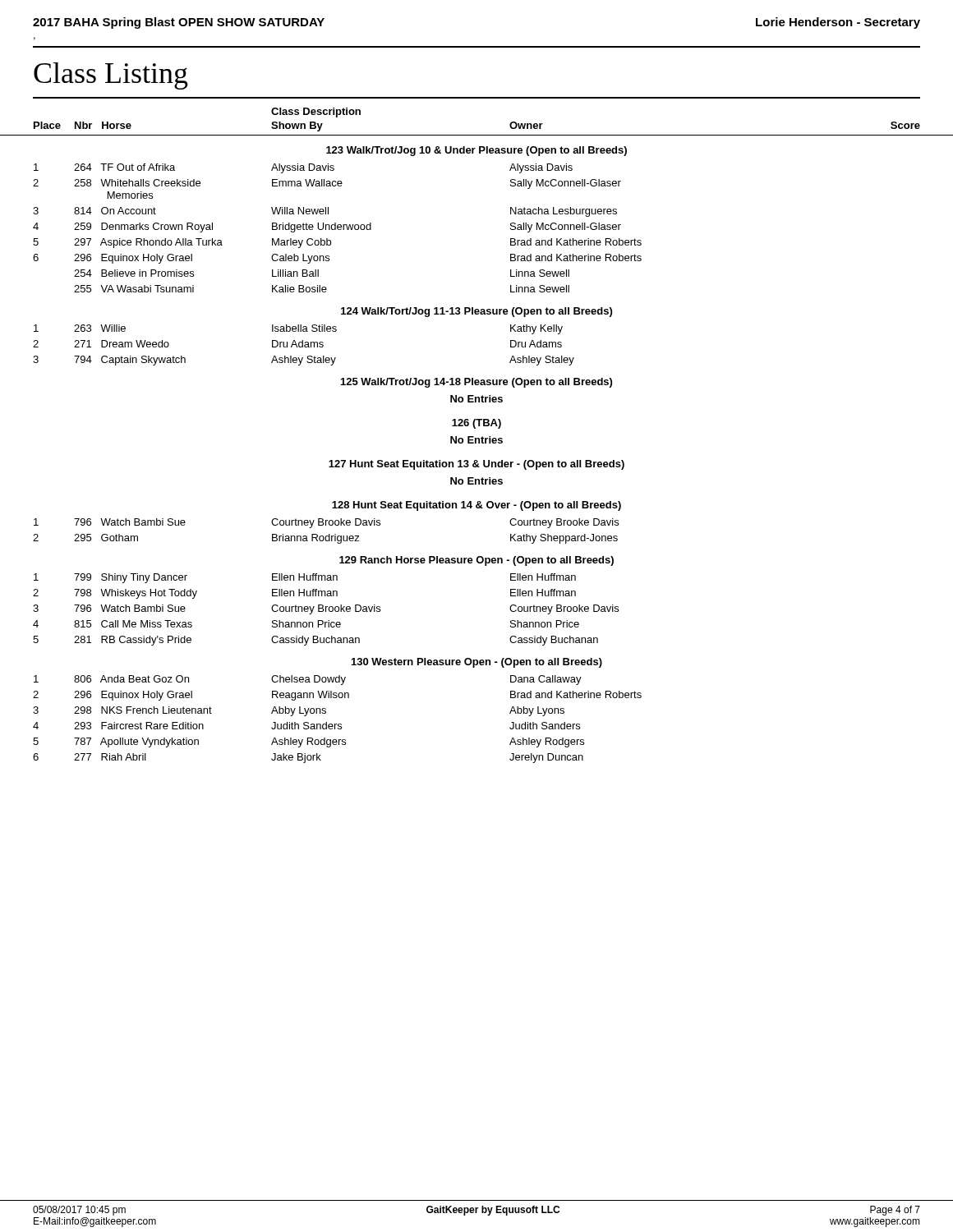Find the title with the text "Class Listing"
Viewport: 953px width, 1232px height.
point(111,76)
